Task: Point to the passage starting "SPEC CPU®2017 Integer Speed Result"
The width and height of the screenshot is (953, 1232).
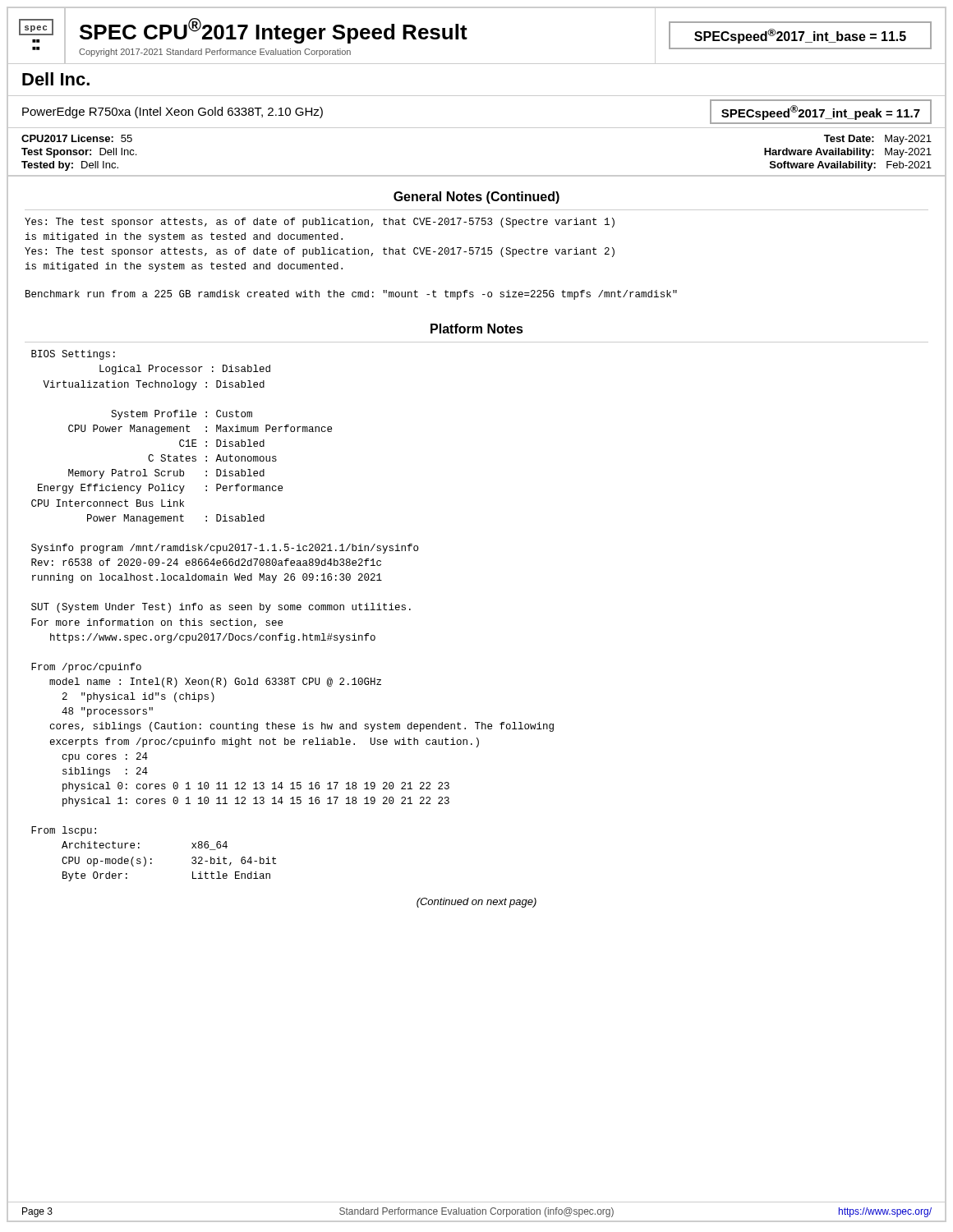Action: coord(273,30)
